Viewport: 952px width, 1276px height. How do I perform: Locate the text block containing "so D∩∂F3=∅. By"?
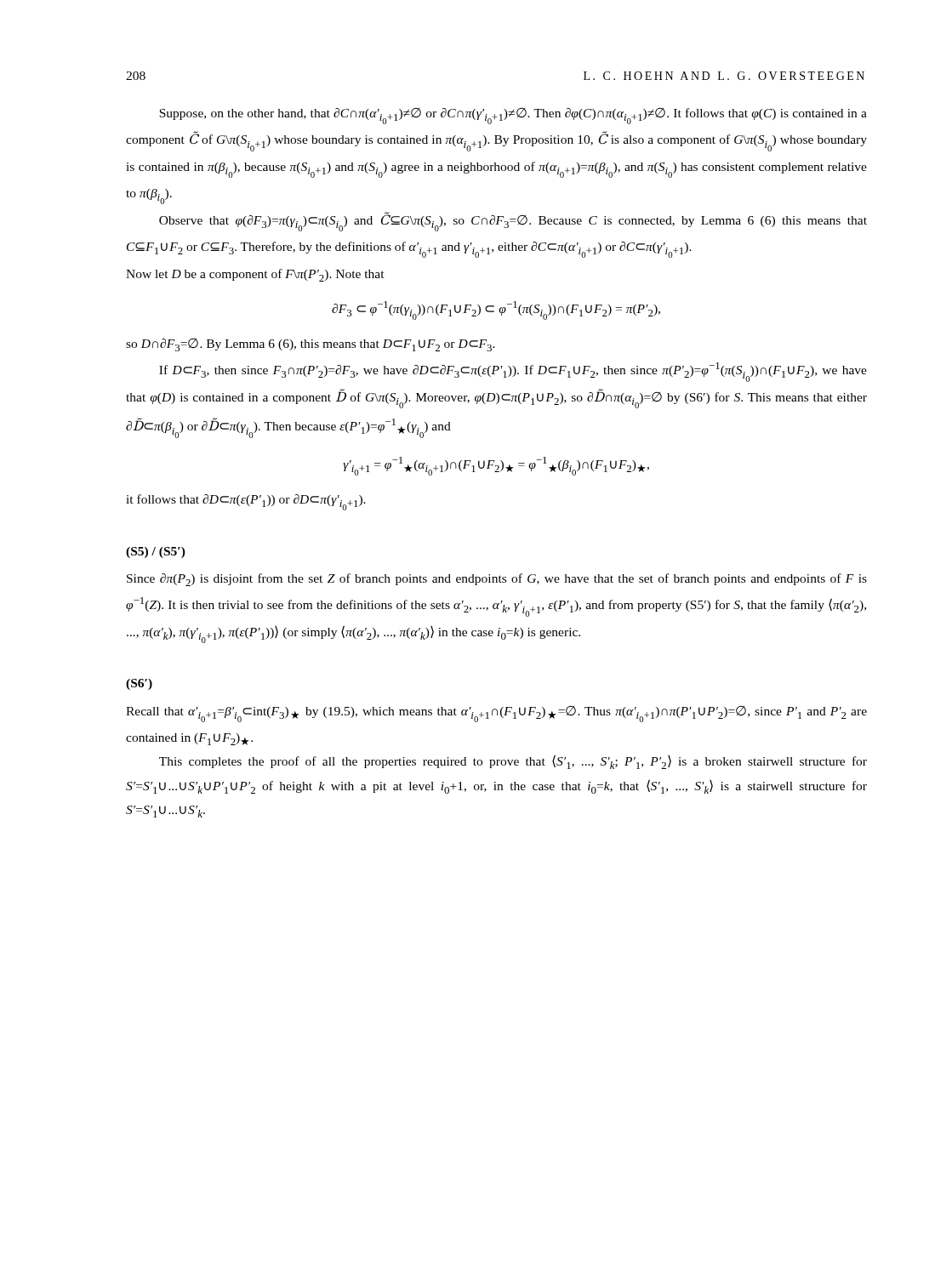pos(311,345)
